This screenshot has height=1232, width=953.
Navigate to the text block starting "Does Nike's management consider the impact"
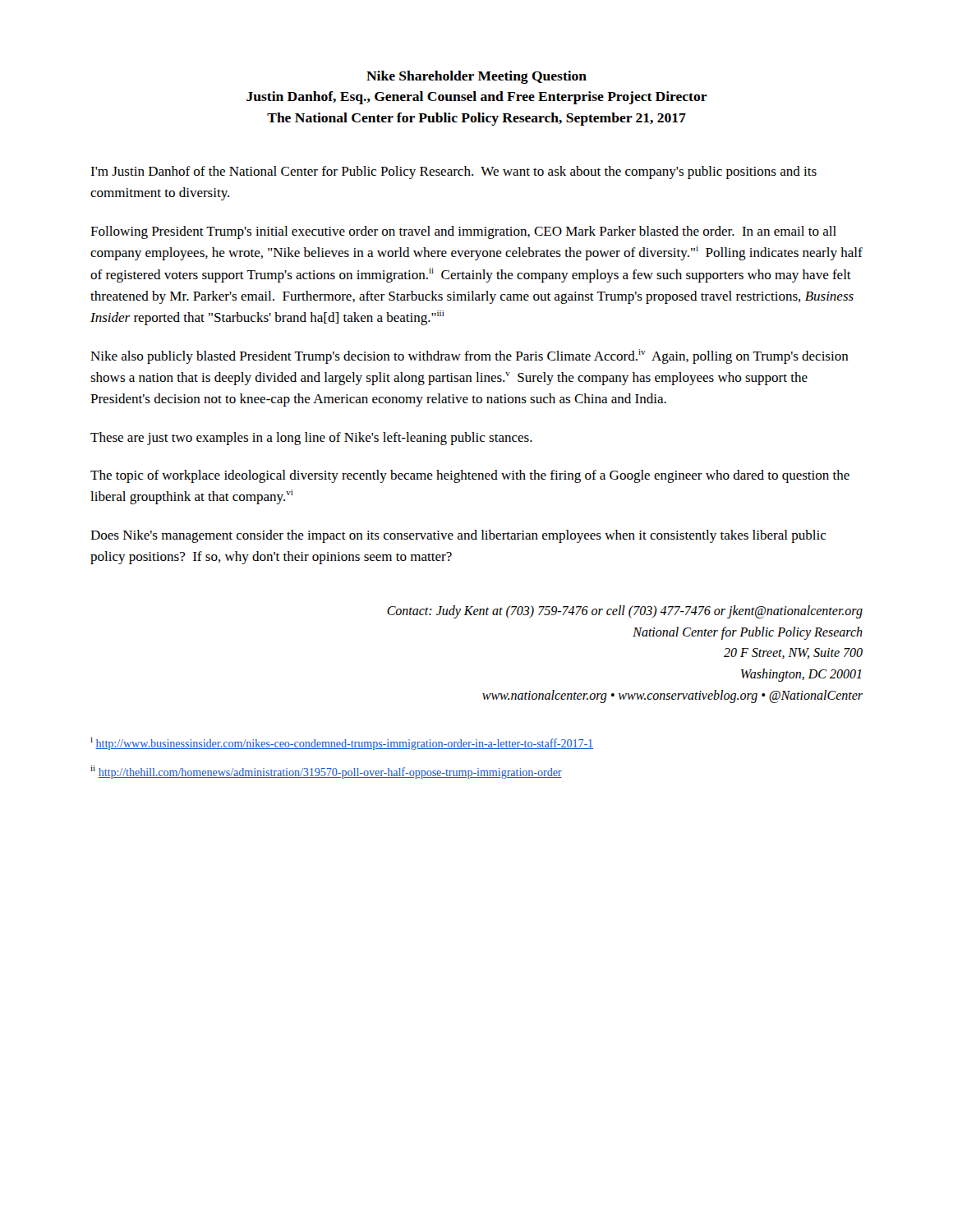(458, 546)
